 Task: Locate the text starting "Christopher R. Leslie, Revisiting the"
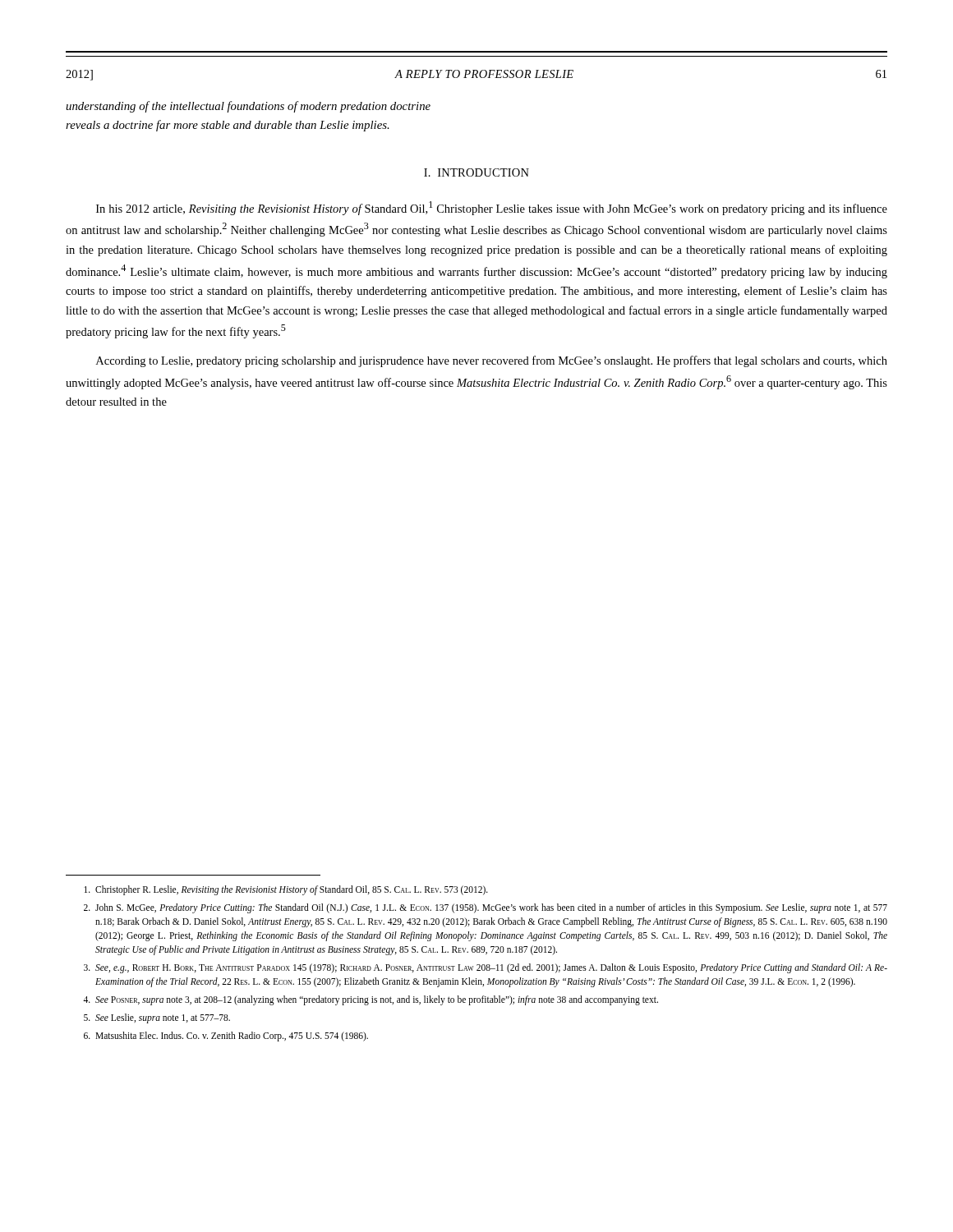(476, 963)
